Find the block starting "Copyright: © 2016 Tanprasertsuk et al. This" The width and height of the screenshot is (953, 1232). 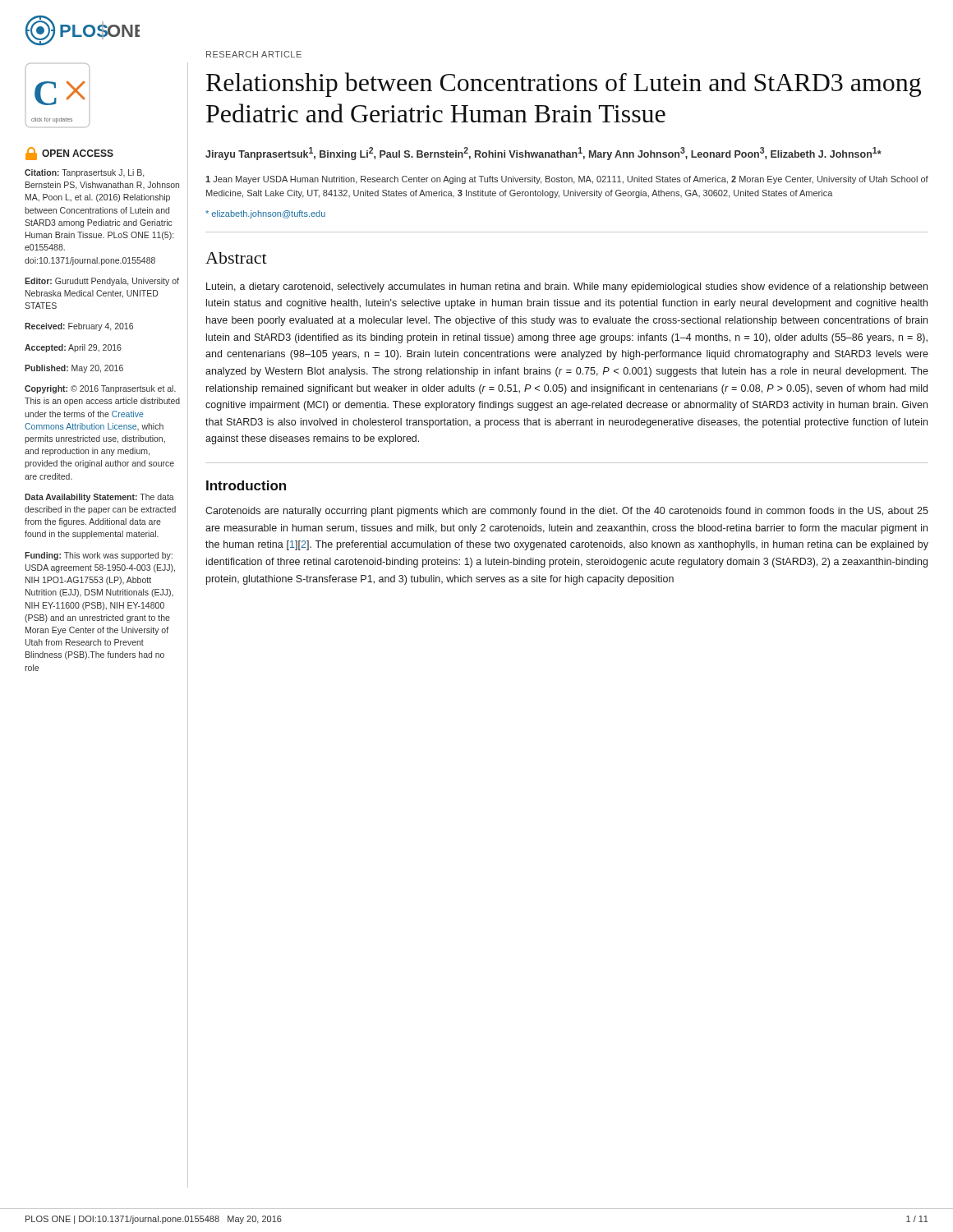(x=102, y=432)
